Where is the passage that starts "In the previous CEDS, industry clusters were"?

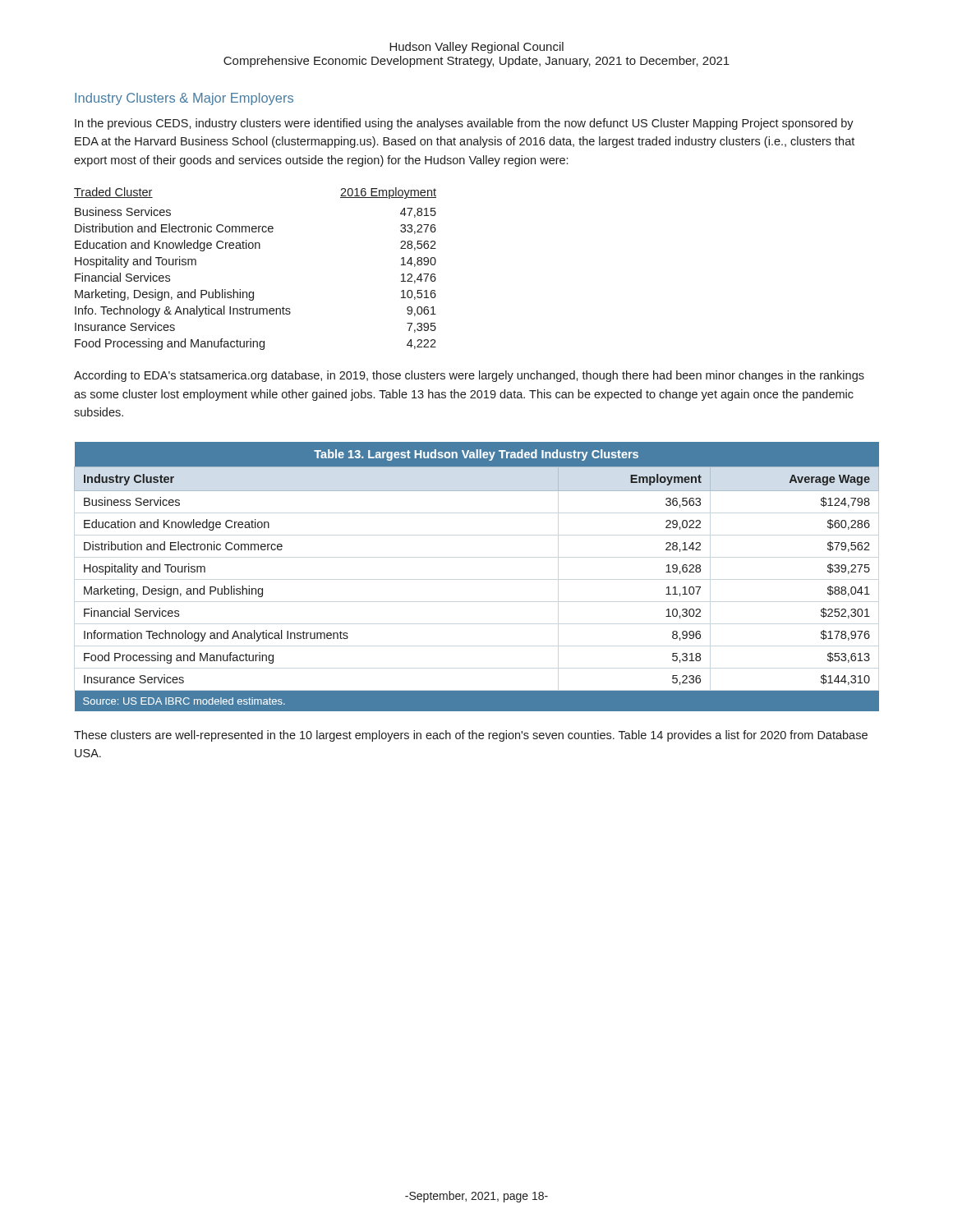(464, 142)
